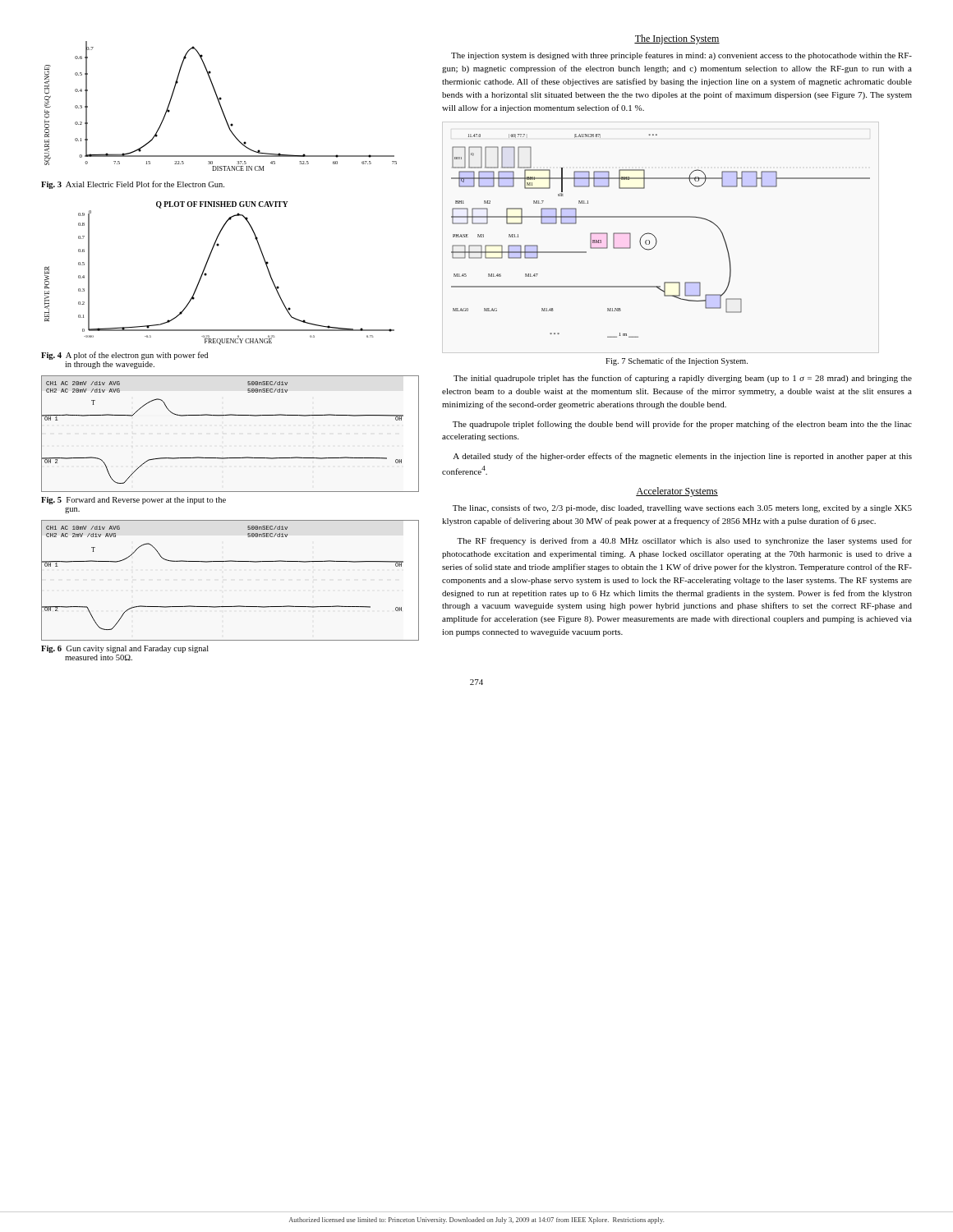Locate the block of text that opens with "A detailed study of the higher-order effects"
The height and width of the screenshot is (1232, 953).
677,464
